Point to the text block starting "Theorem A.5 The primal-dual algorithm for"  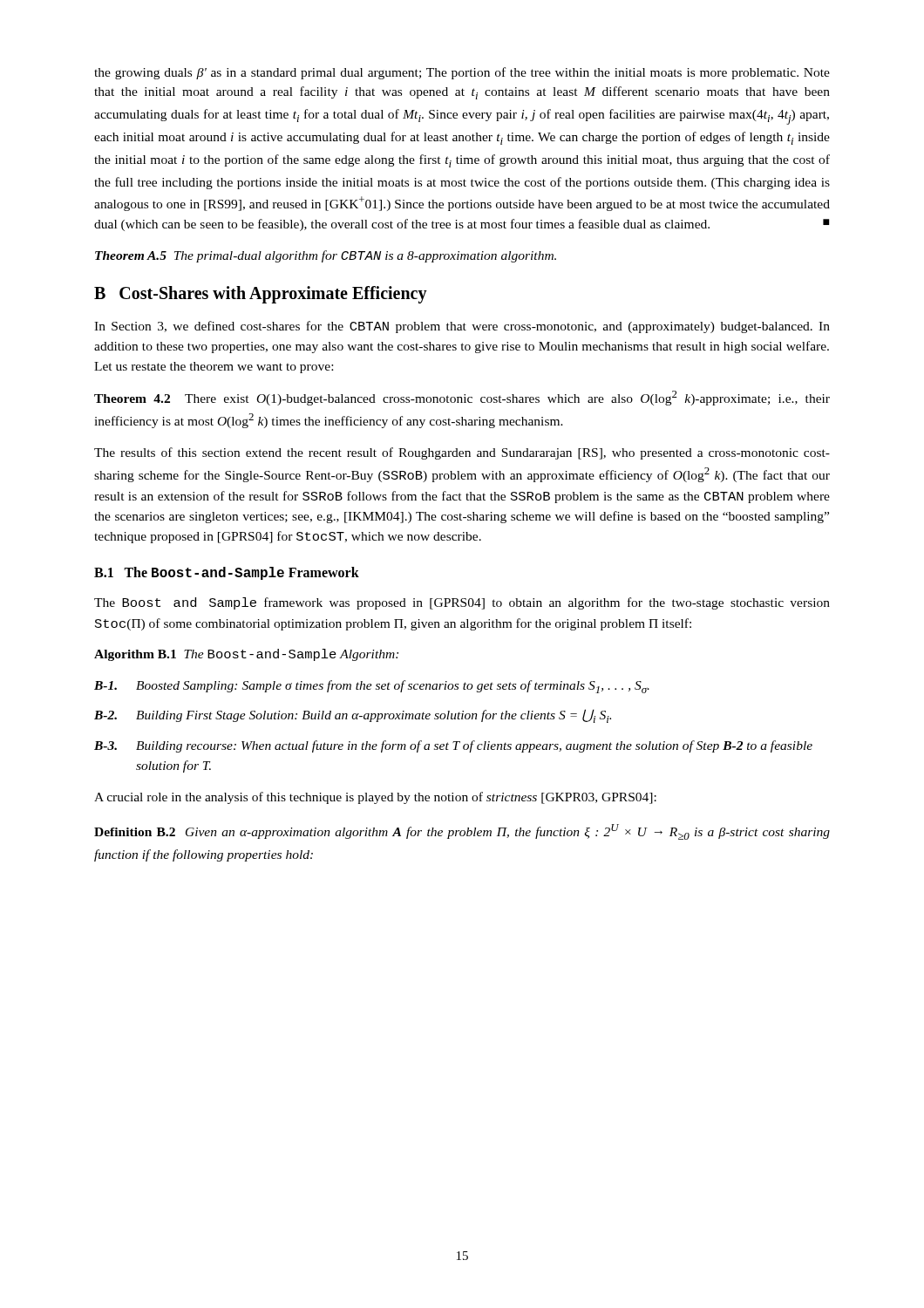click(x=326, y=256)
